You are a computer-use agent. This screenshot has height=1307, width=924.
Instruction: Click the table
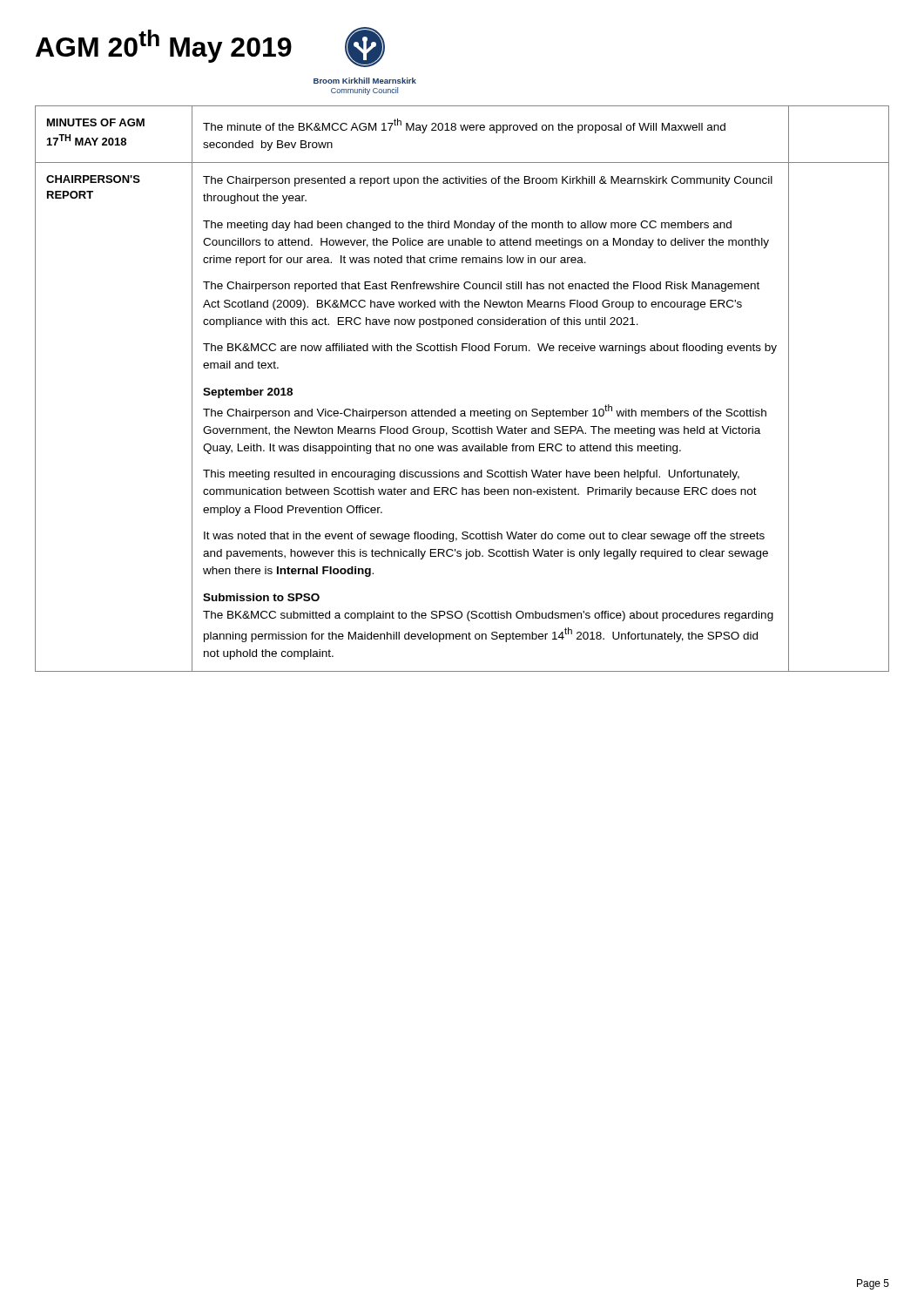[462, 389]
